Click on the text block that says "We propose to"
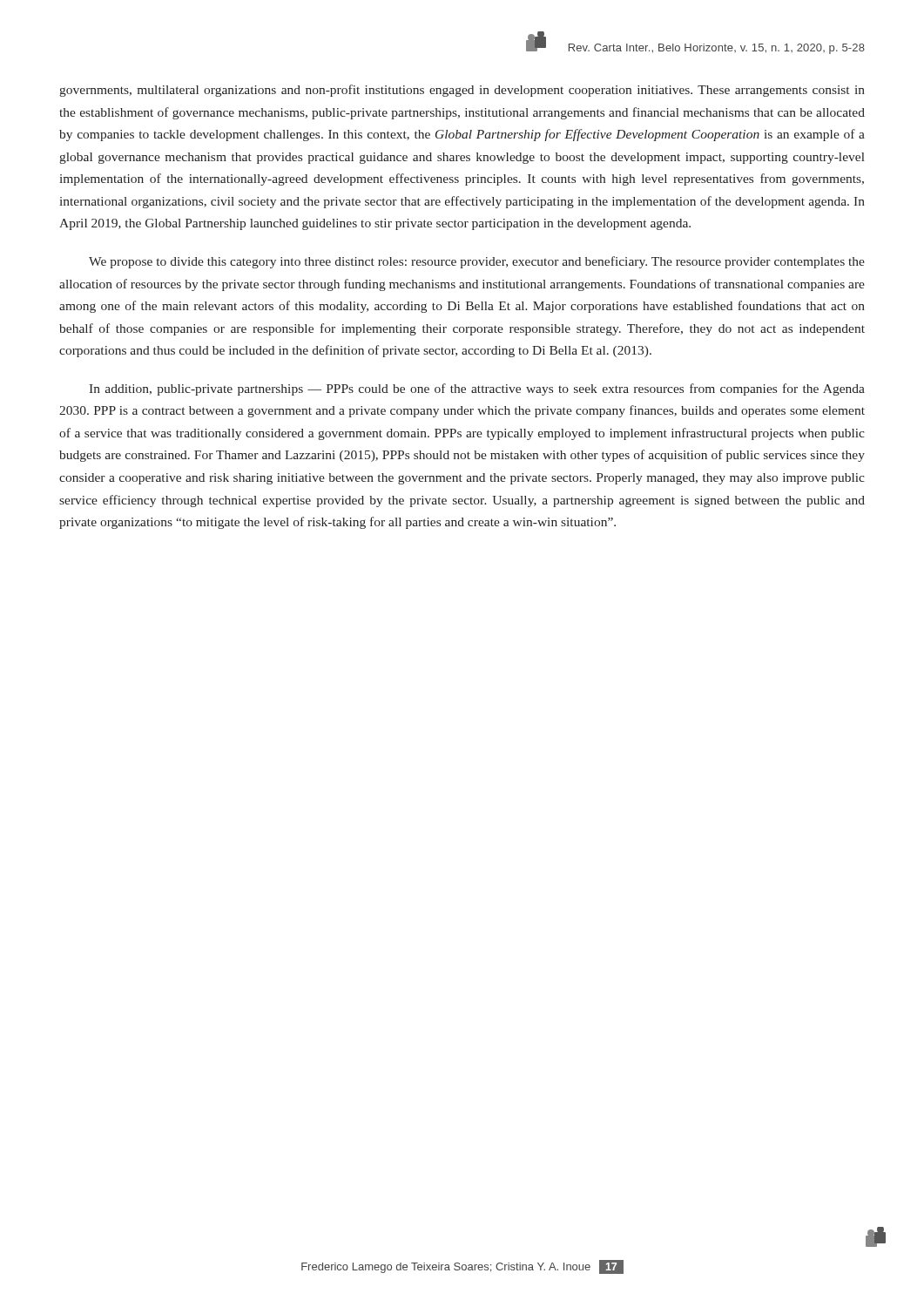The height and width of the screenshot is (1307, 924). point(462,306)
